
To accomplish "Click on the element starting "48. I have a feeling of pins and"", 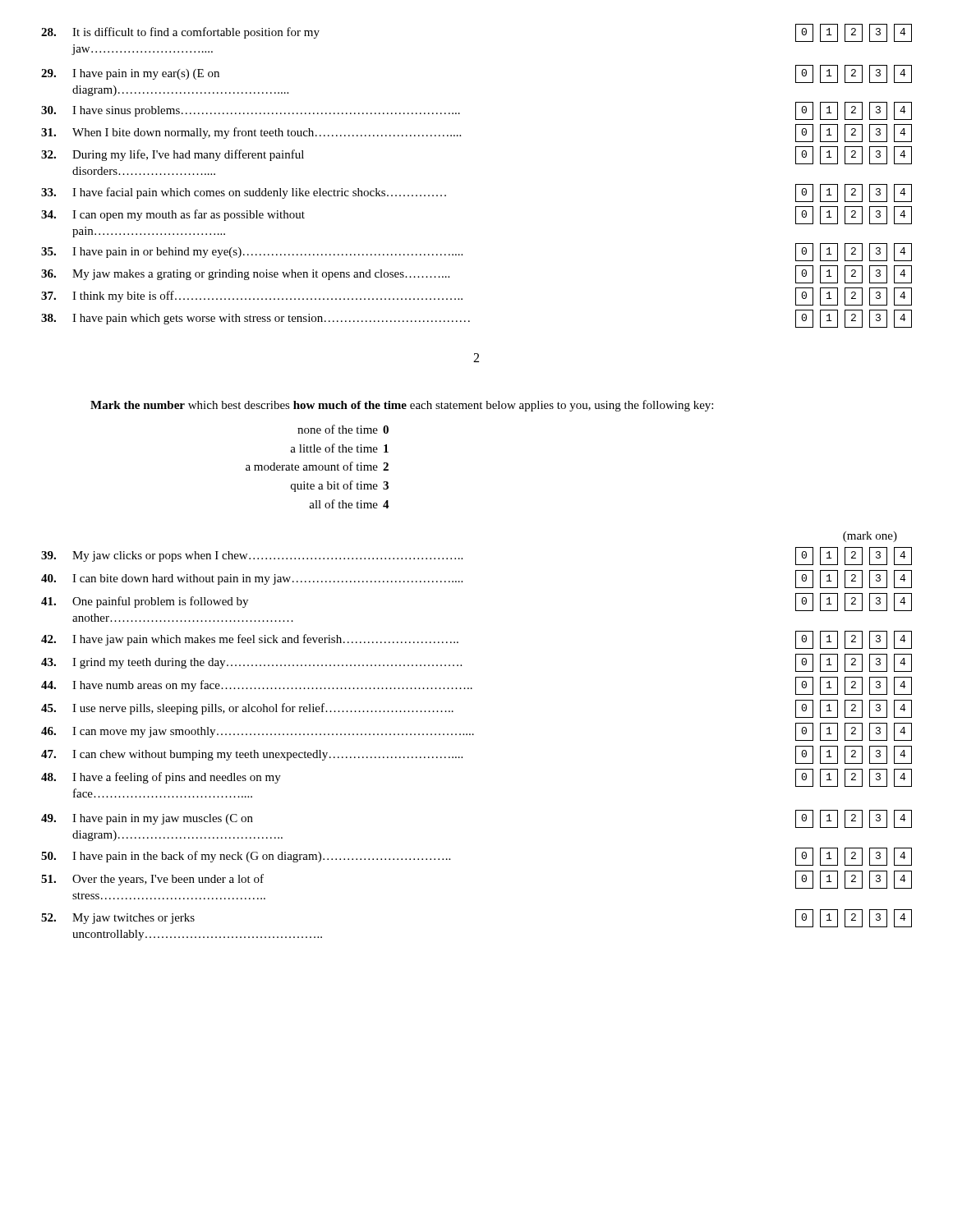I will pyautogui.click(x=160, y=777).
